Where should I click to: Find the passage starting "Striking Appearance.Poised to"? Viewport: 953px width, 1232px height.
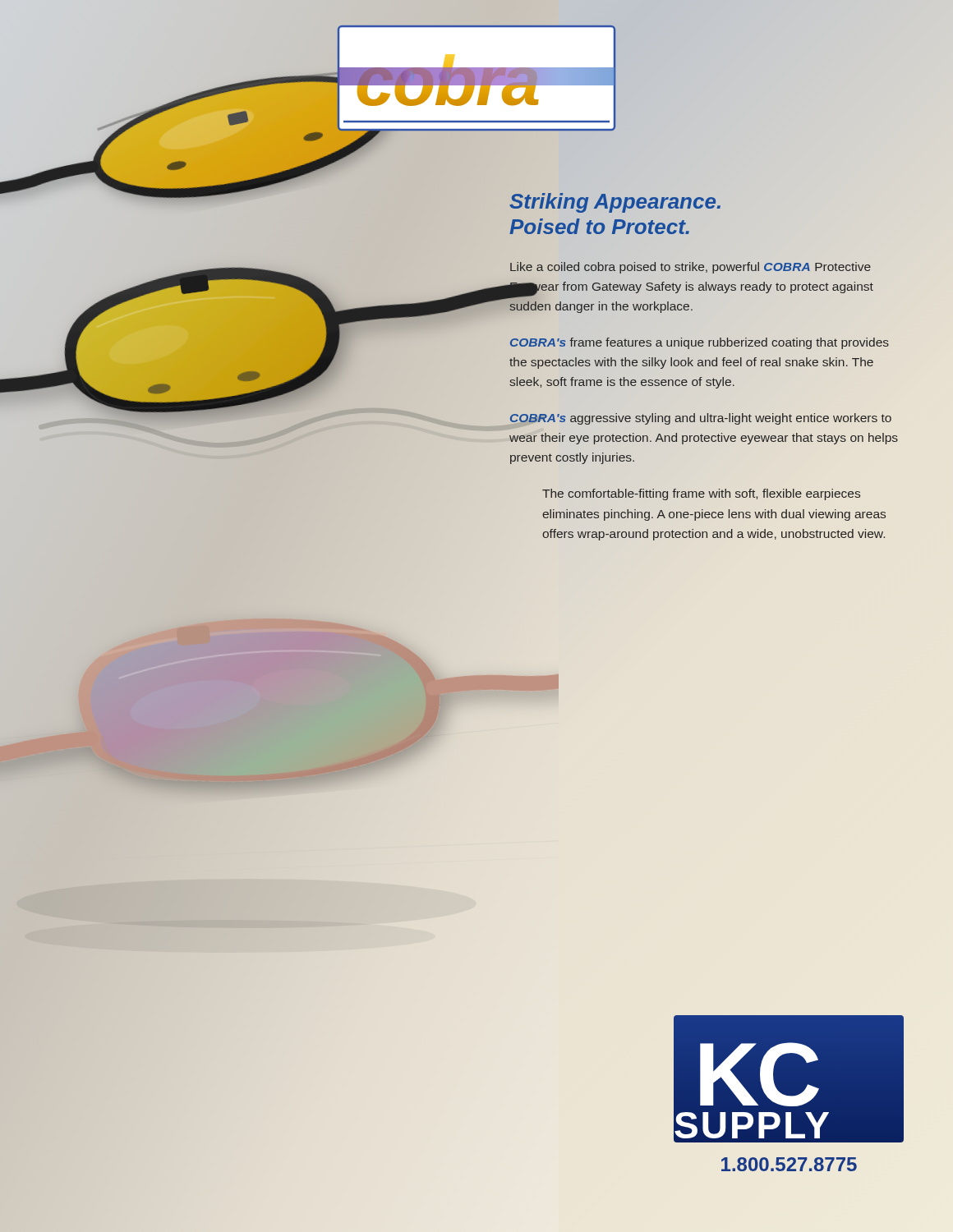(616, 214)
